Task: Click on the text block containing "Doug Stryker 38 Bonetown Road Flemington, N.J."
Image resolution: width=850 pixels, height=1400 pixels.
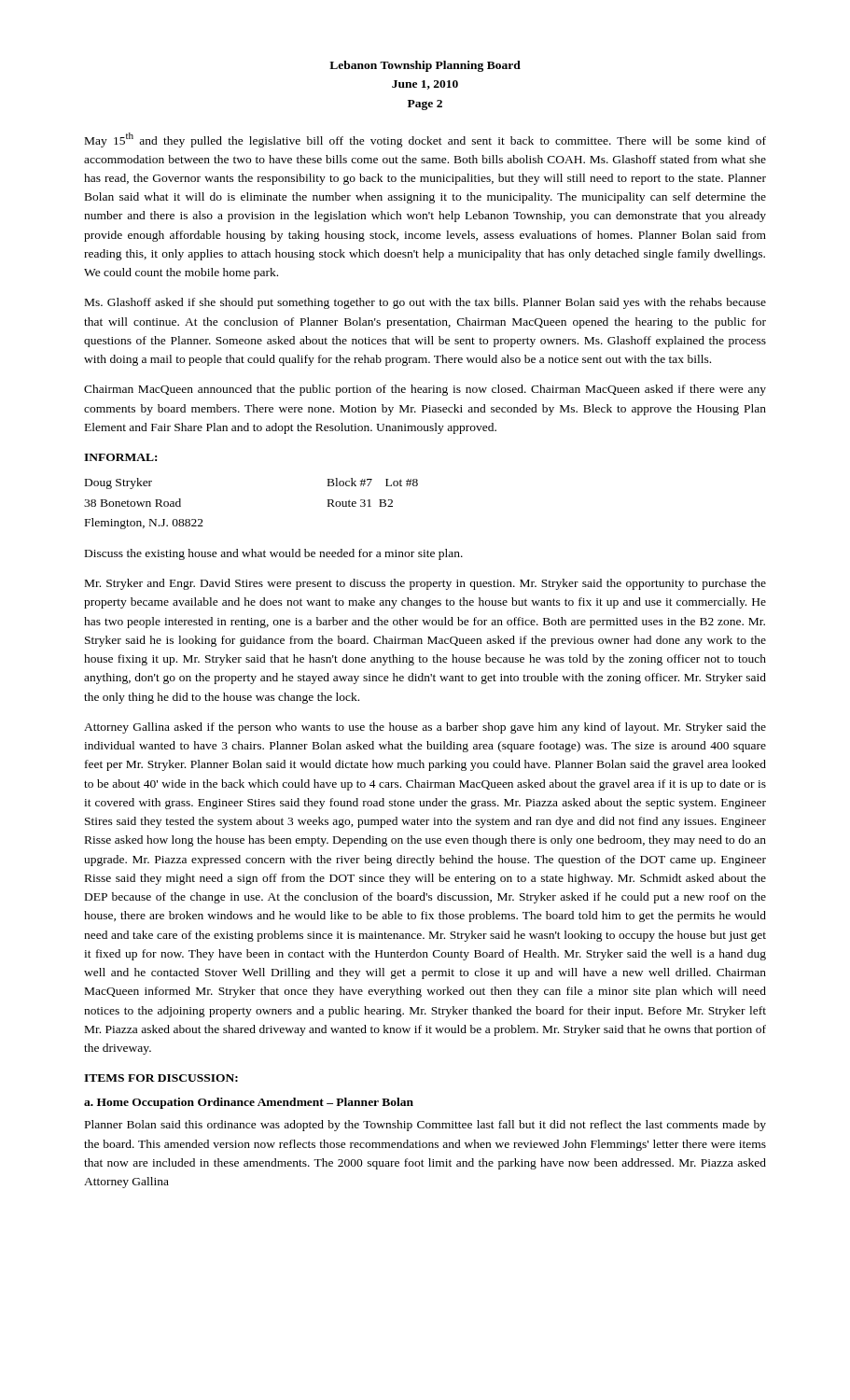Action: click(118, 483)
